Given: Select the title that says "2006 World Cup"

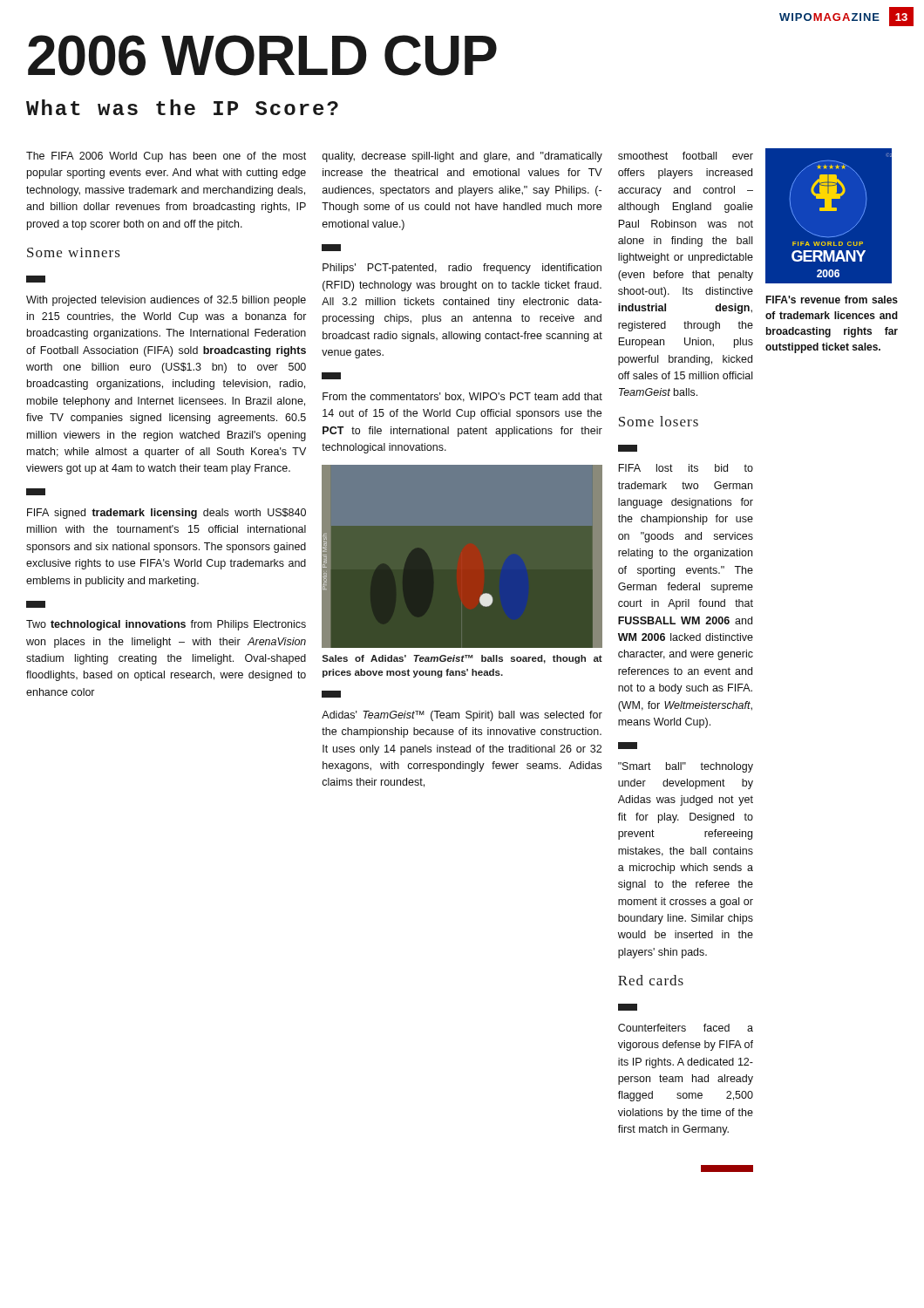Looking at the screenshot, I should coord(462,56).
